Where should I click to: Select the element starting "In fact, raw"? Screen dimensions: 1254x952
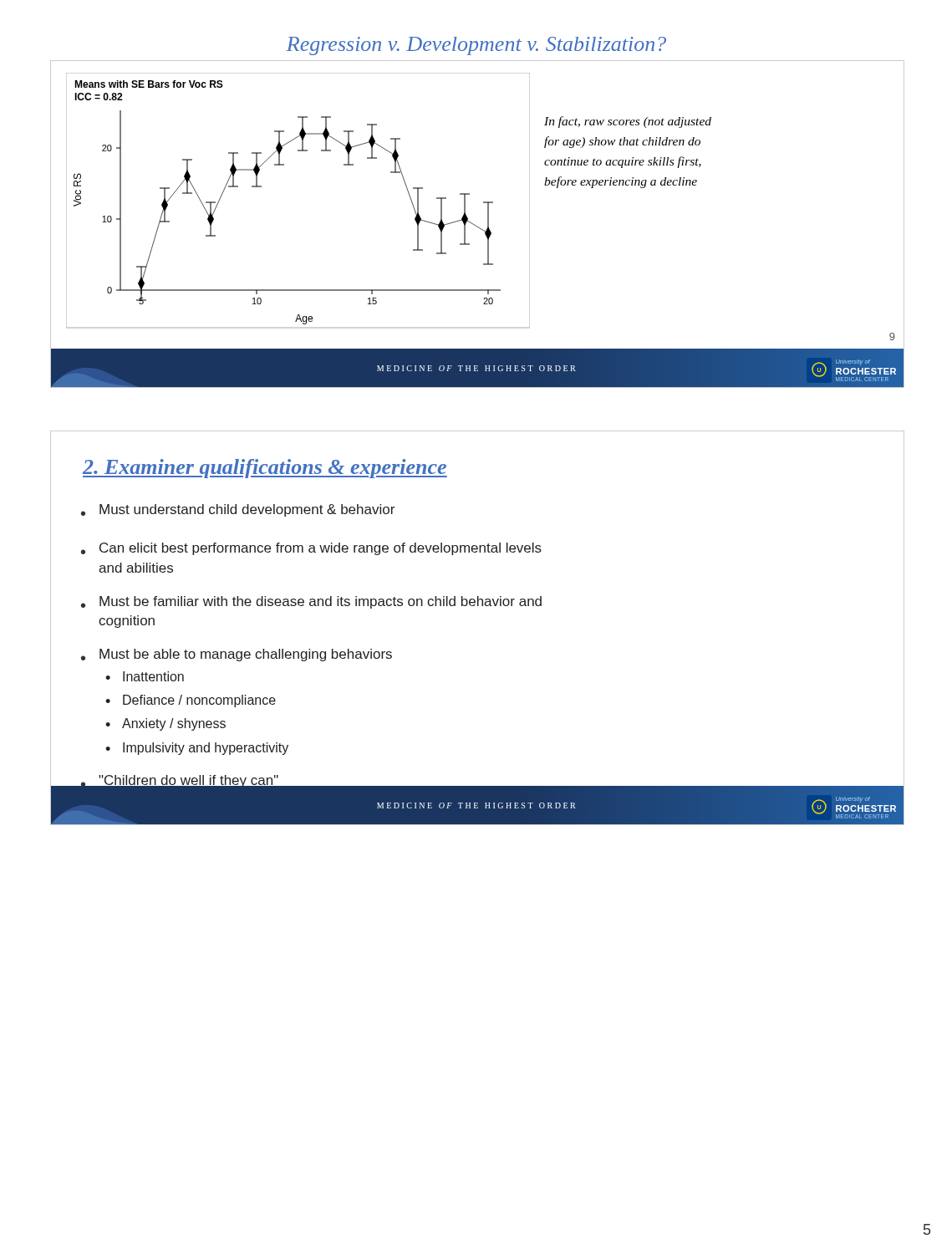click(x=628, y=151)
